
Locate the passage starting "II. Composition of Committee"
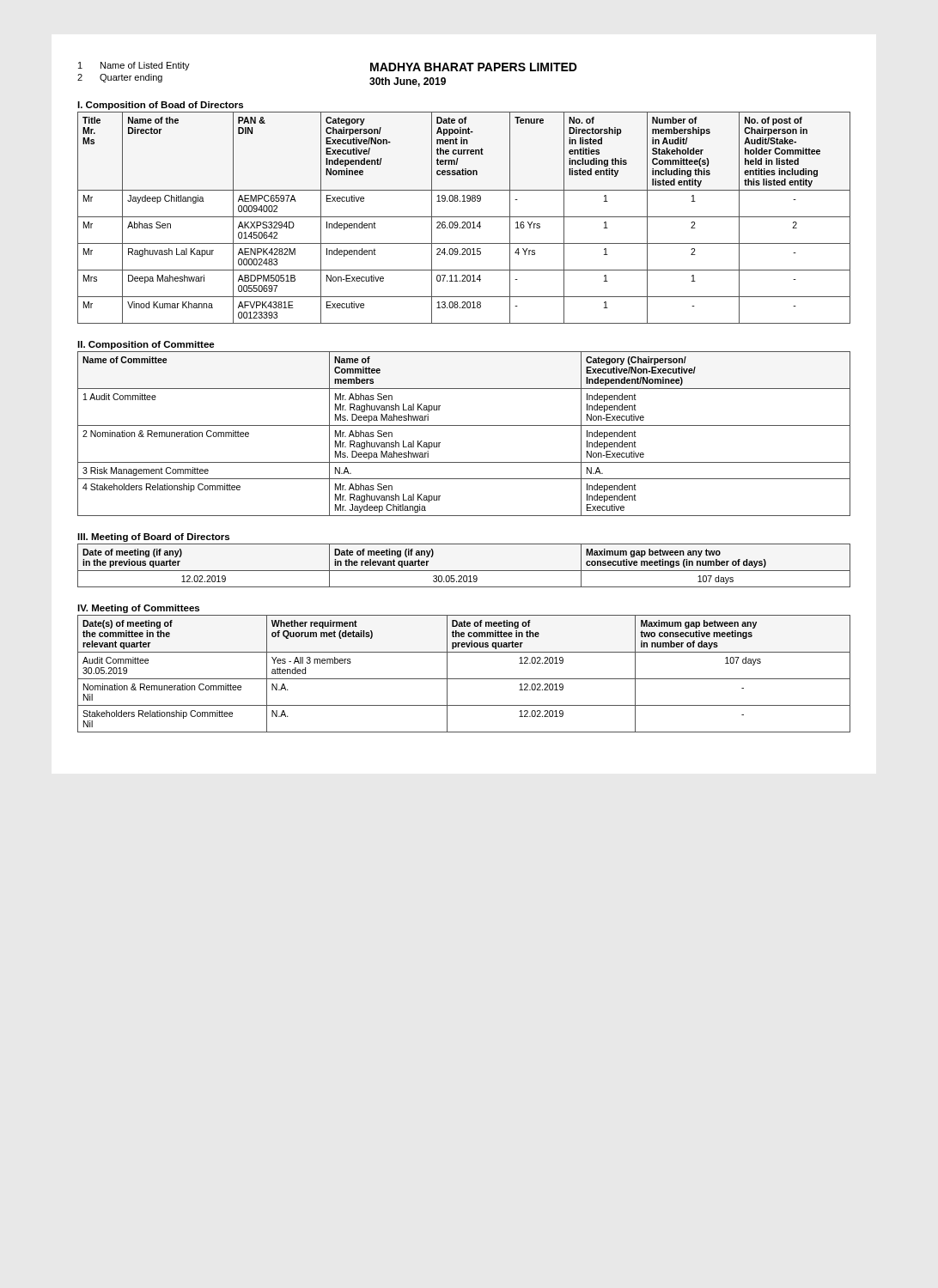click(146, 344)
